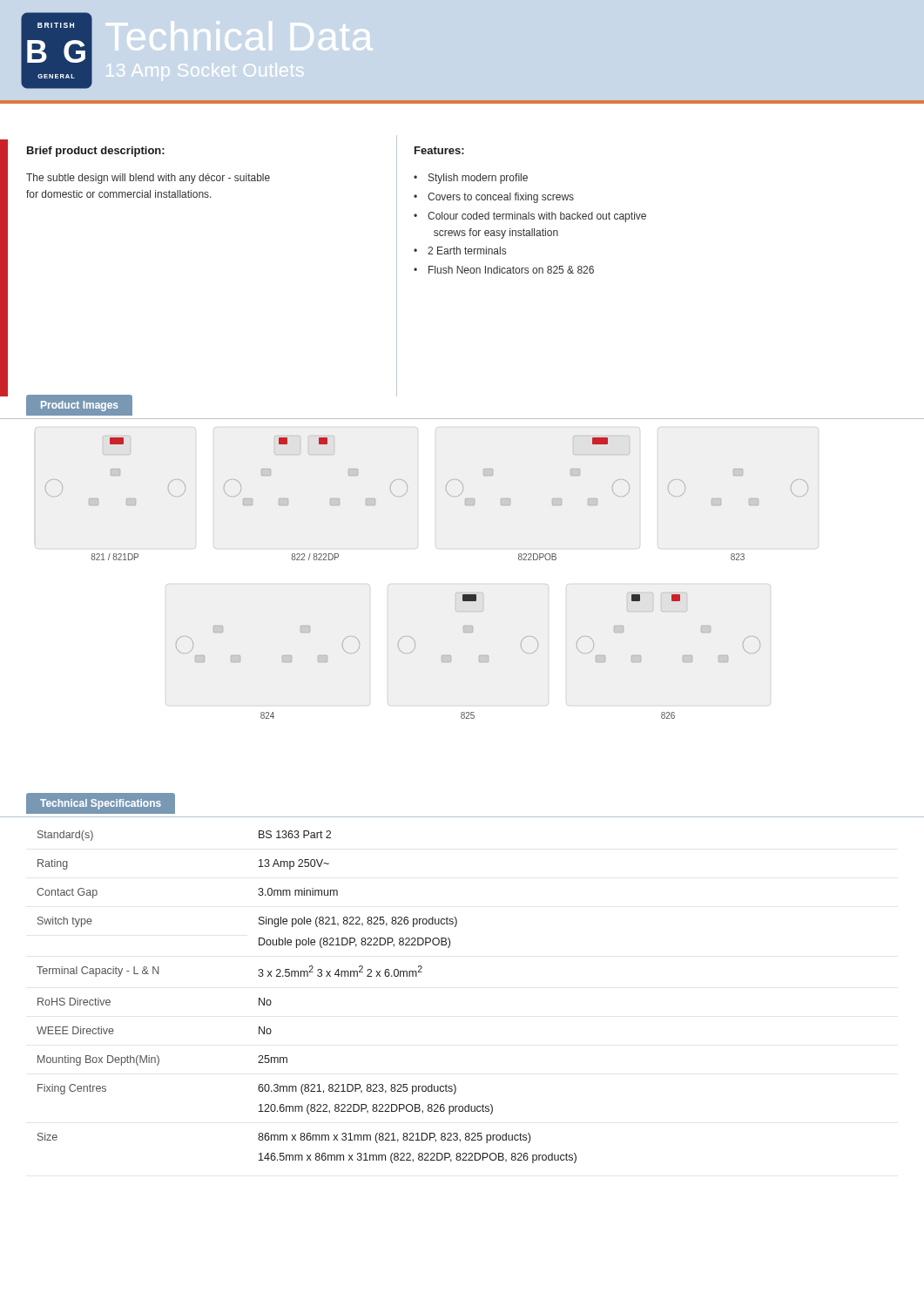
Task: Navigate to the text block starting "•Stylish modern profile"
Action: (471, 179)
